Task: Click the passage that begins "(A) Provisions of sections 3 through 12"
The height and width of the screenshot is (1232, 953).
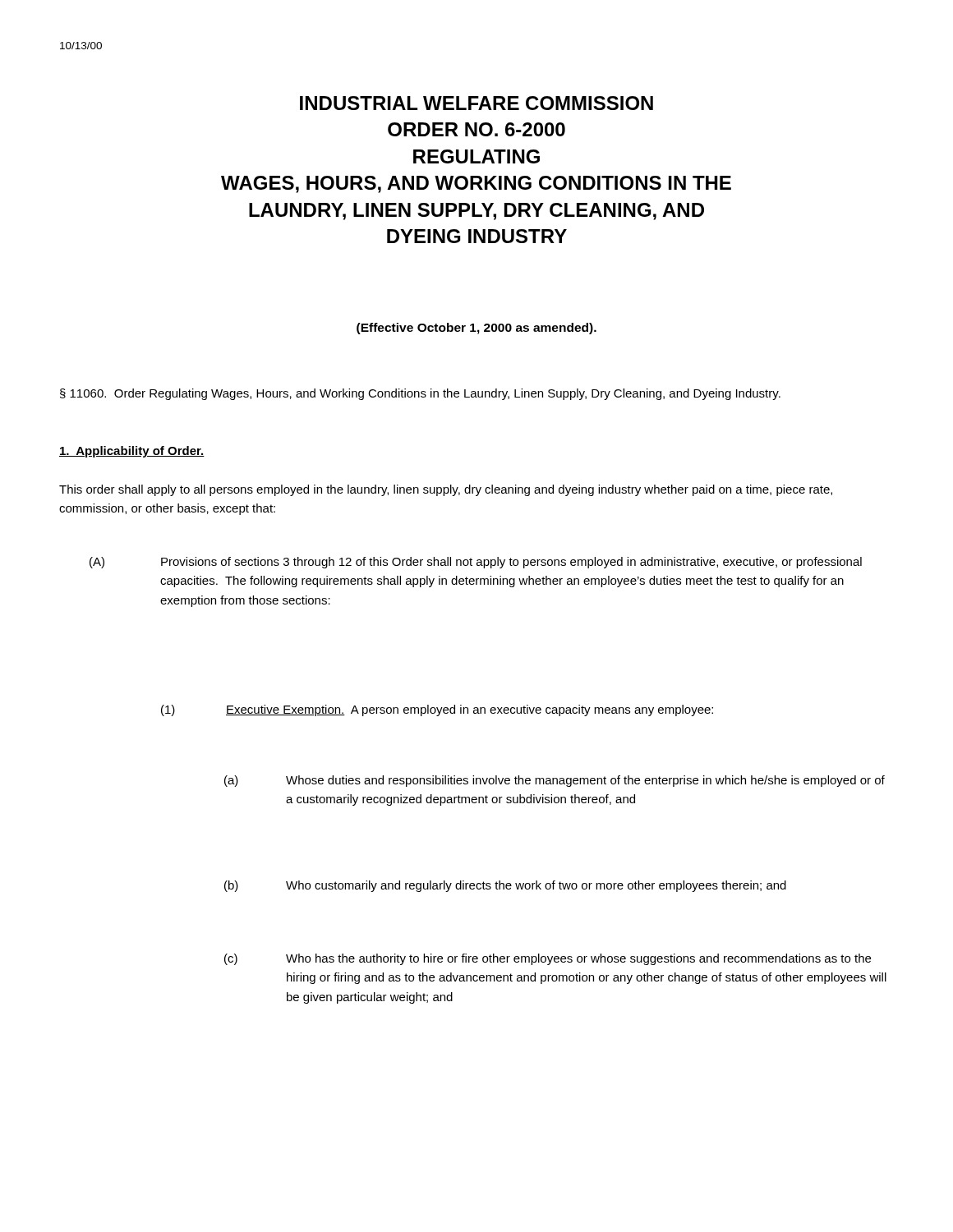Action: click(491, 581)
